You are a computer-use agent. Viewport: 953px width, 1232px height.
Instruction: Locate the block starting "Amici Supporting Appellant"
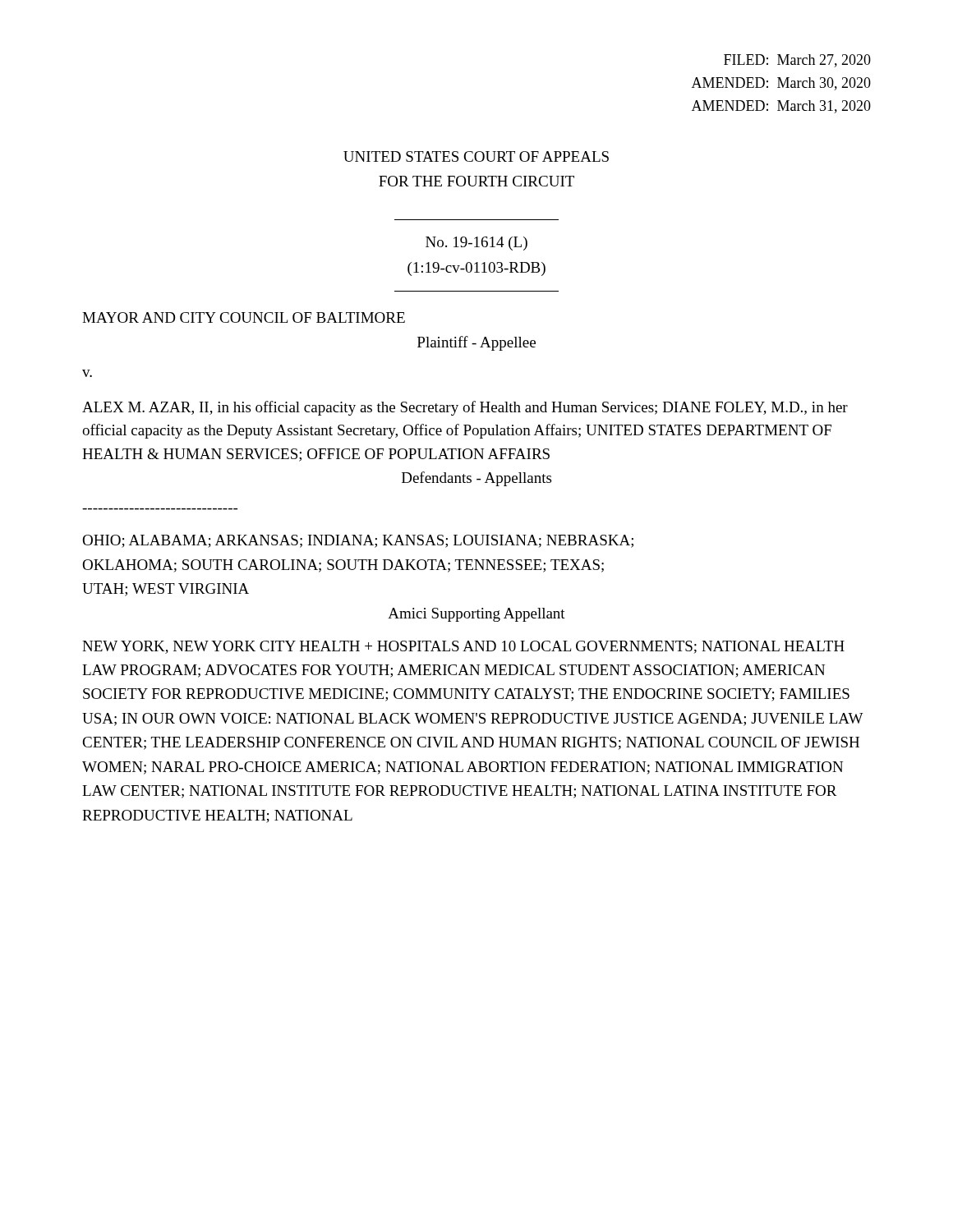click(476, 613)
